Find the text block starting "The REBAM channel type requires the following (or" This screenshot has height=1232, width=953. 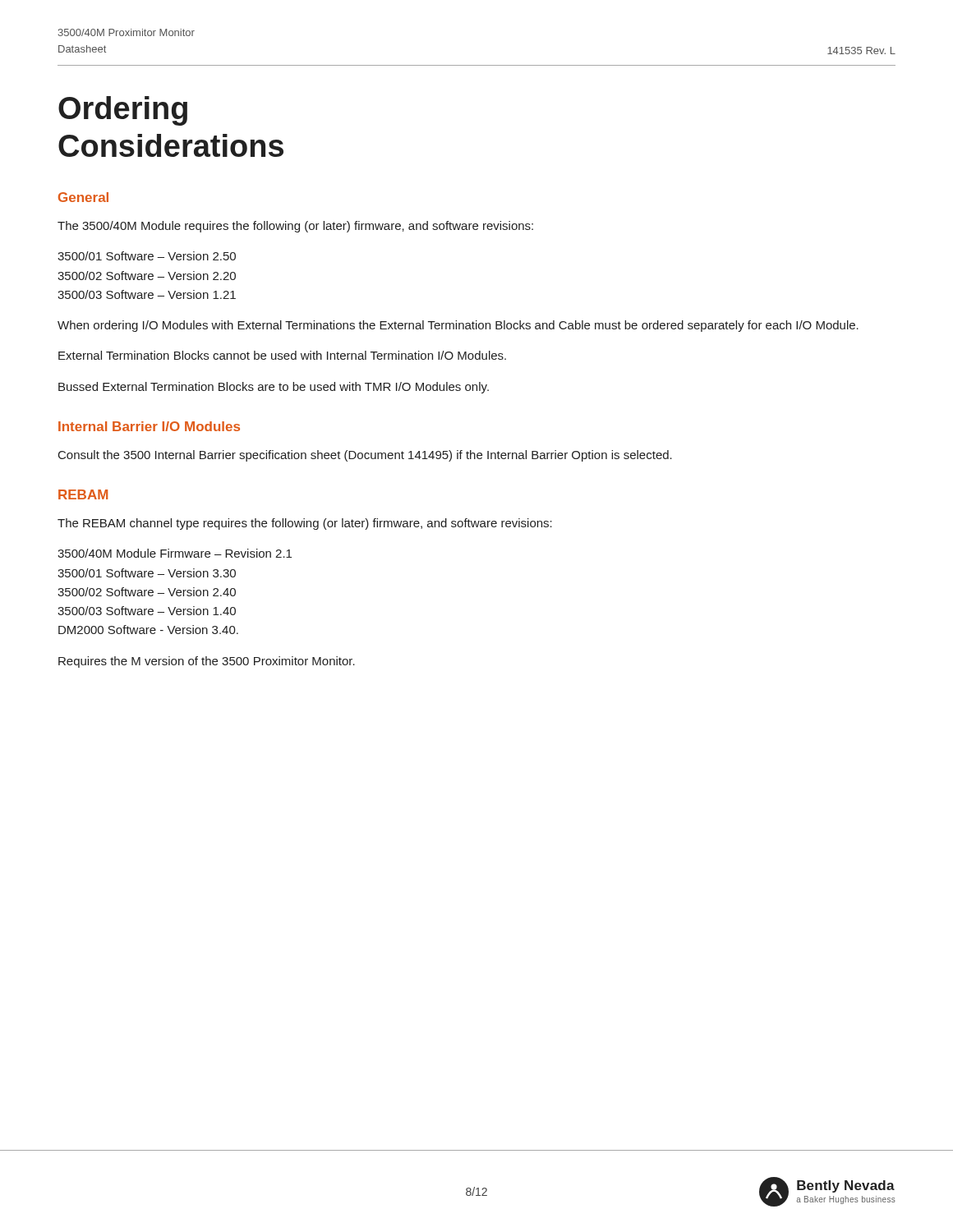pos(305,523)
